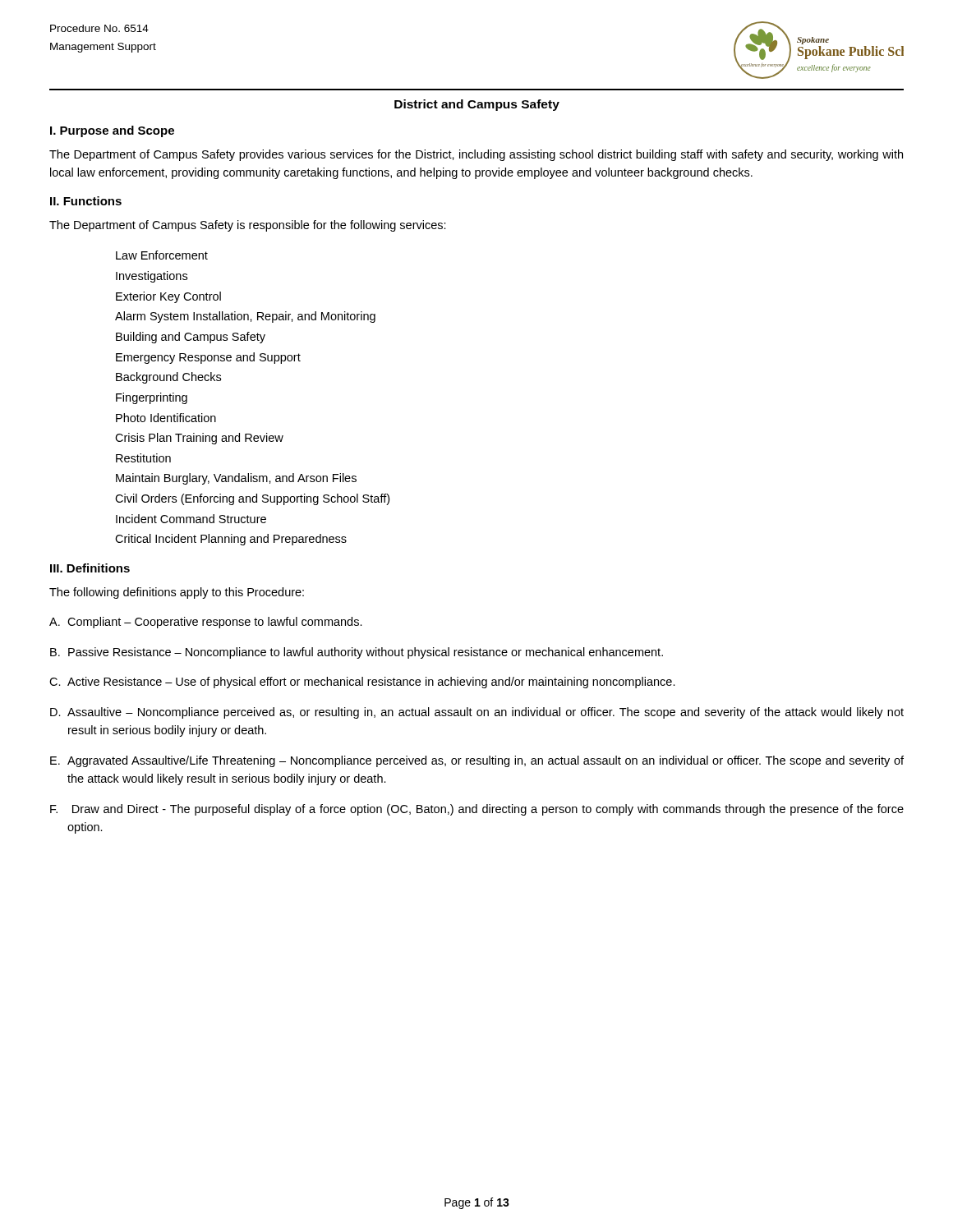The height and width of the screenshot is (1232, 953).
Task: Find "Critical Incident Planning and Preparedness" on this page
Action: pyautogui.click(x=231, y=539)
